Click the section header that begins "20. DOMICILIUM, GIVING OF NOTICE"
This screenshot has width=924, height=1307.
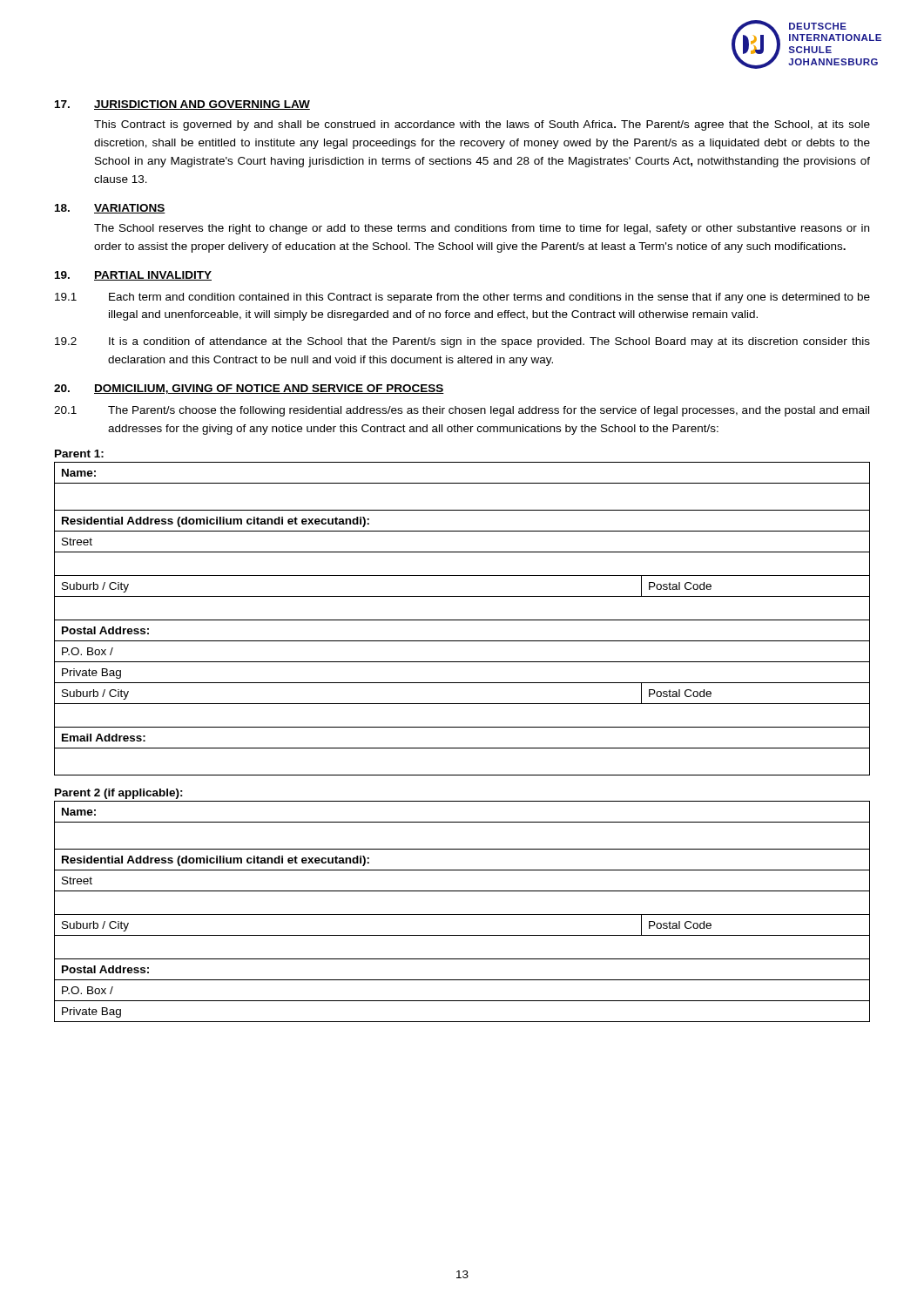(x=249, y=388)
